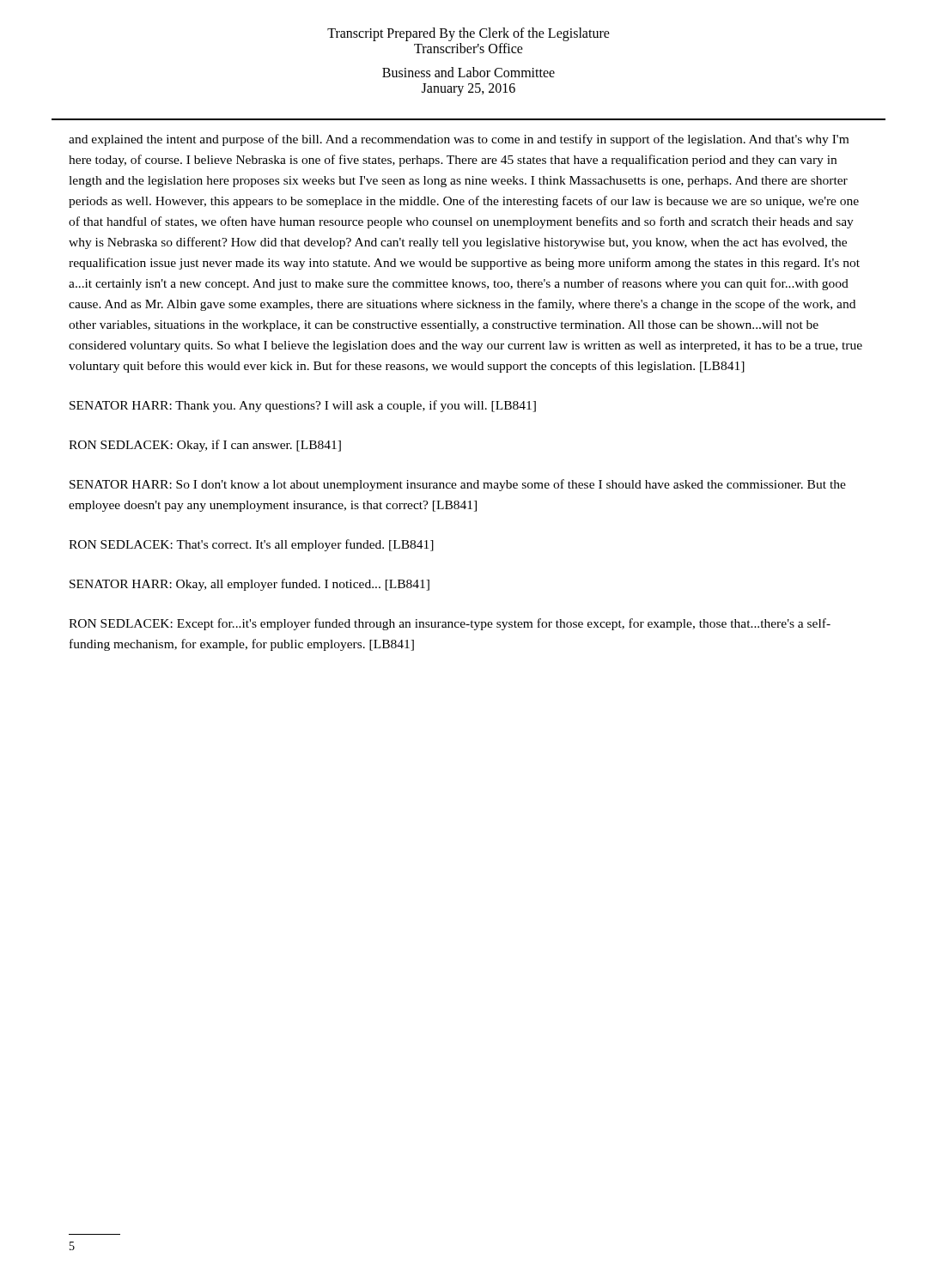Find the text block starting "SENATOR HARR: Okay, all"
This screenshot has width=937, height=1288.
[x=249, y=585]
